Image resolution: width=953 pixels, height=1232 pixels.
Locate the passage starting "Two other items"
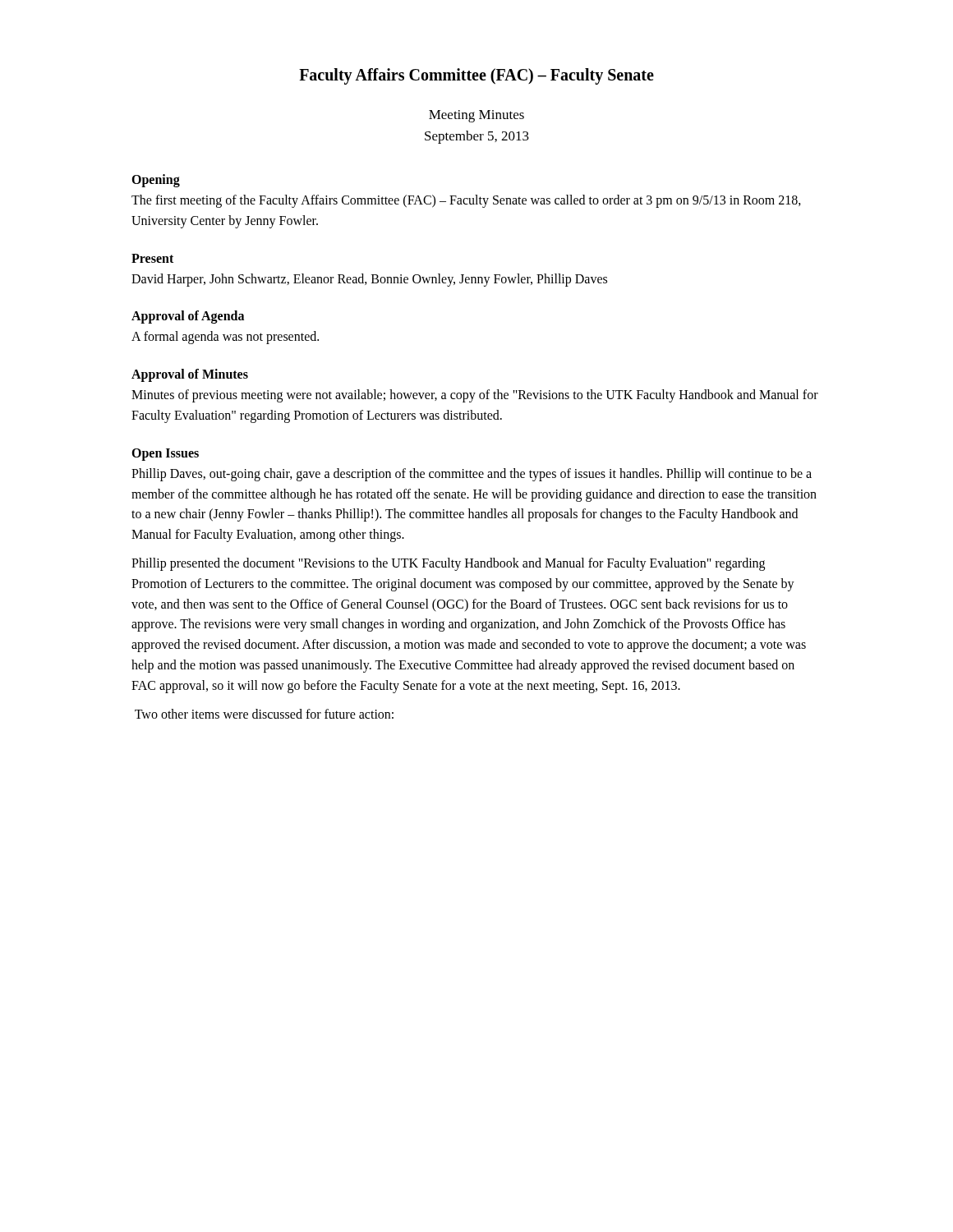pos(263,714)
